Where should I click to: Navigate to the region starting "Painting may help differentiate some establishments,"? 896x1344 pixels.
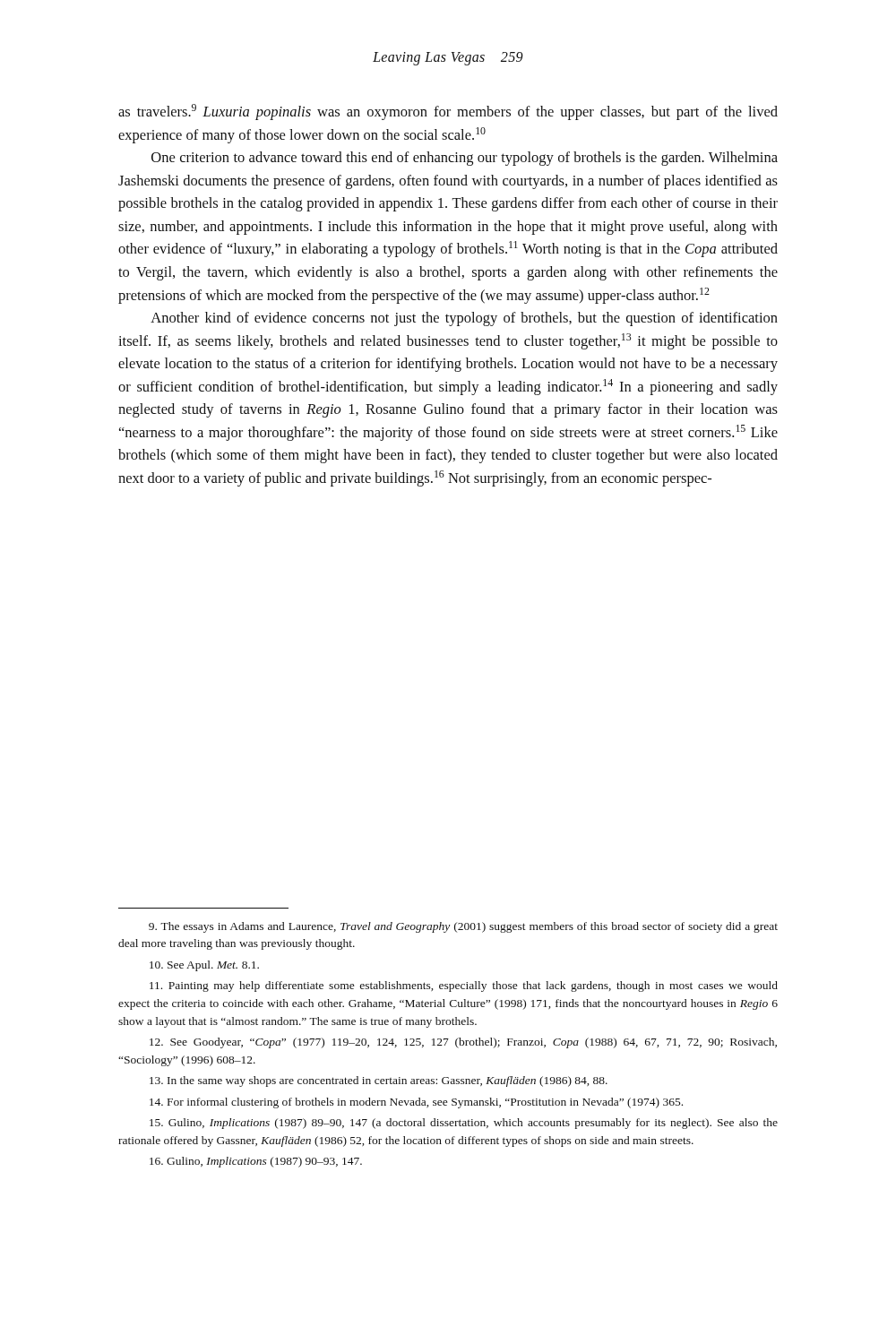[x=448, y=1003]
